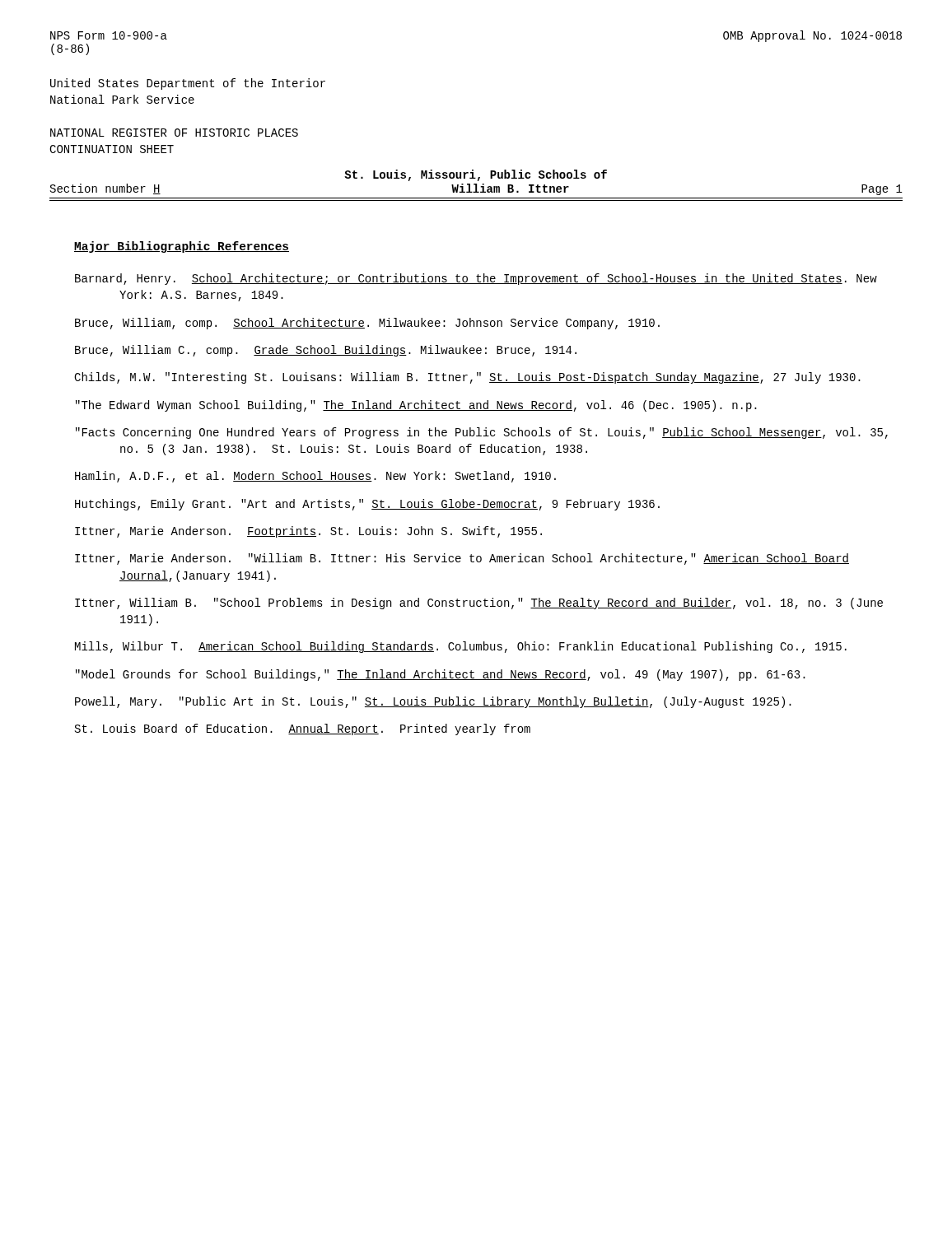
Task: Find the block on this page that starts ""Facts Concerning One"
Action: (482, 441)
